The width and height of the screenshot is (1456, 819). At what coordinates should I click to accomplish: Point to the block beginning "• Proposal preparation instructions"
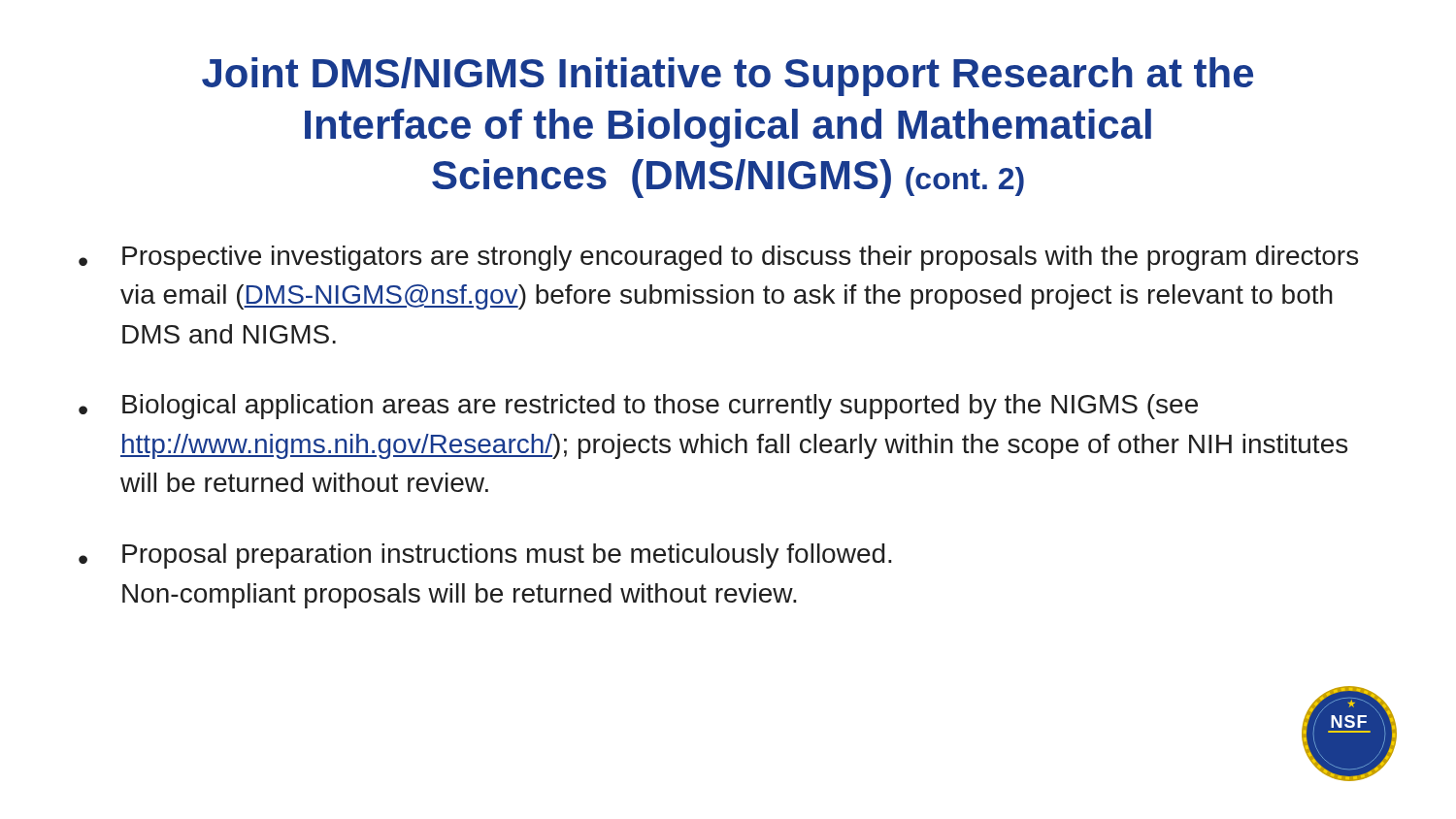click(x=728, y=574)
